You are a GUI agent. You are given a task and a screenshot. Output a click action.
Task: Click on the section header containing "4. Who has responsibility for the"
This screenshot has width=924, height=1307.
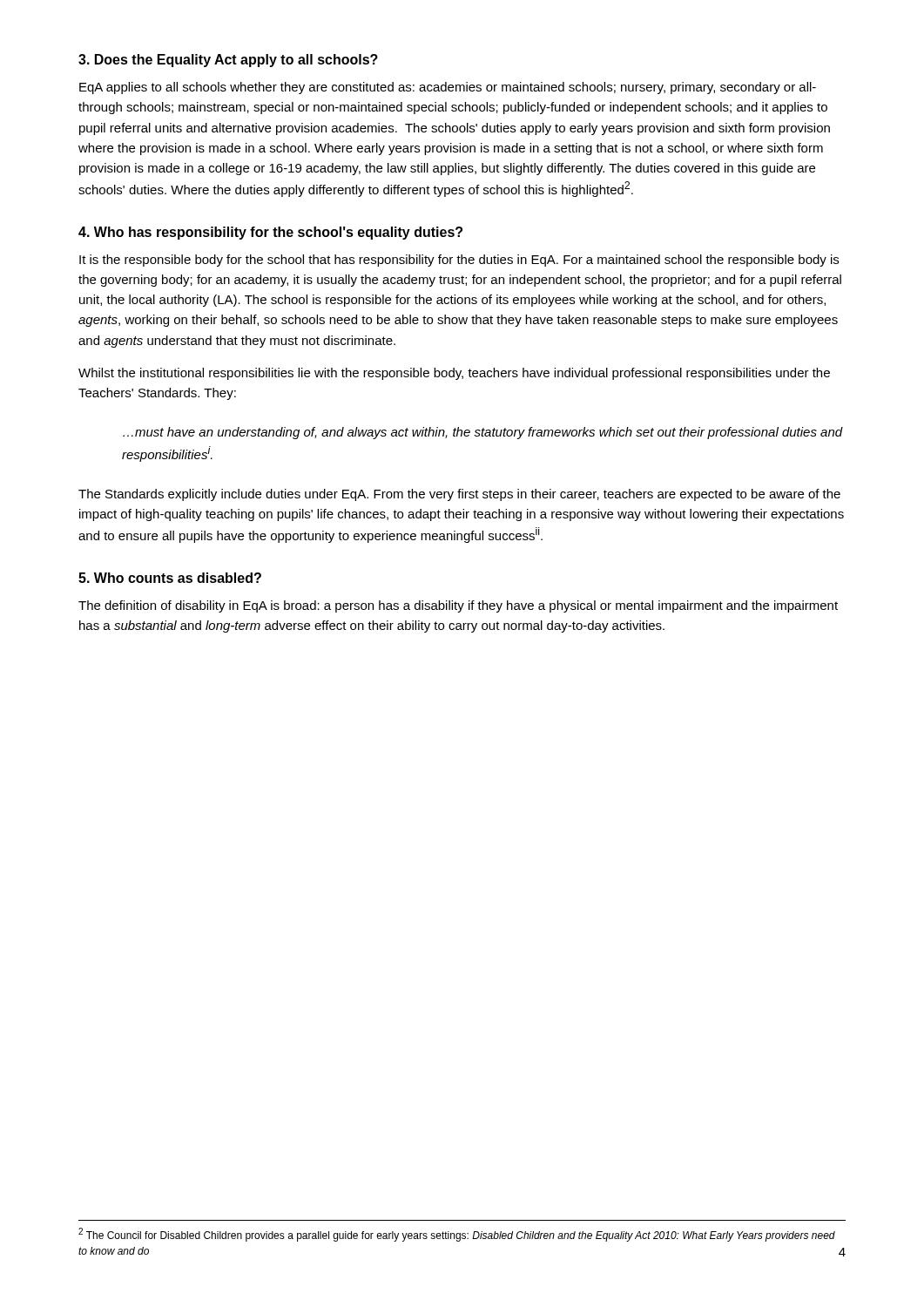click(x=271, y=232)
